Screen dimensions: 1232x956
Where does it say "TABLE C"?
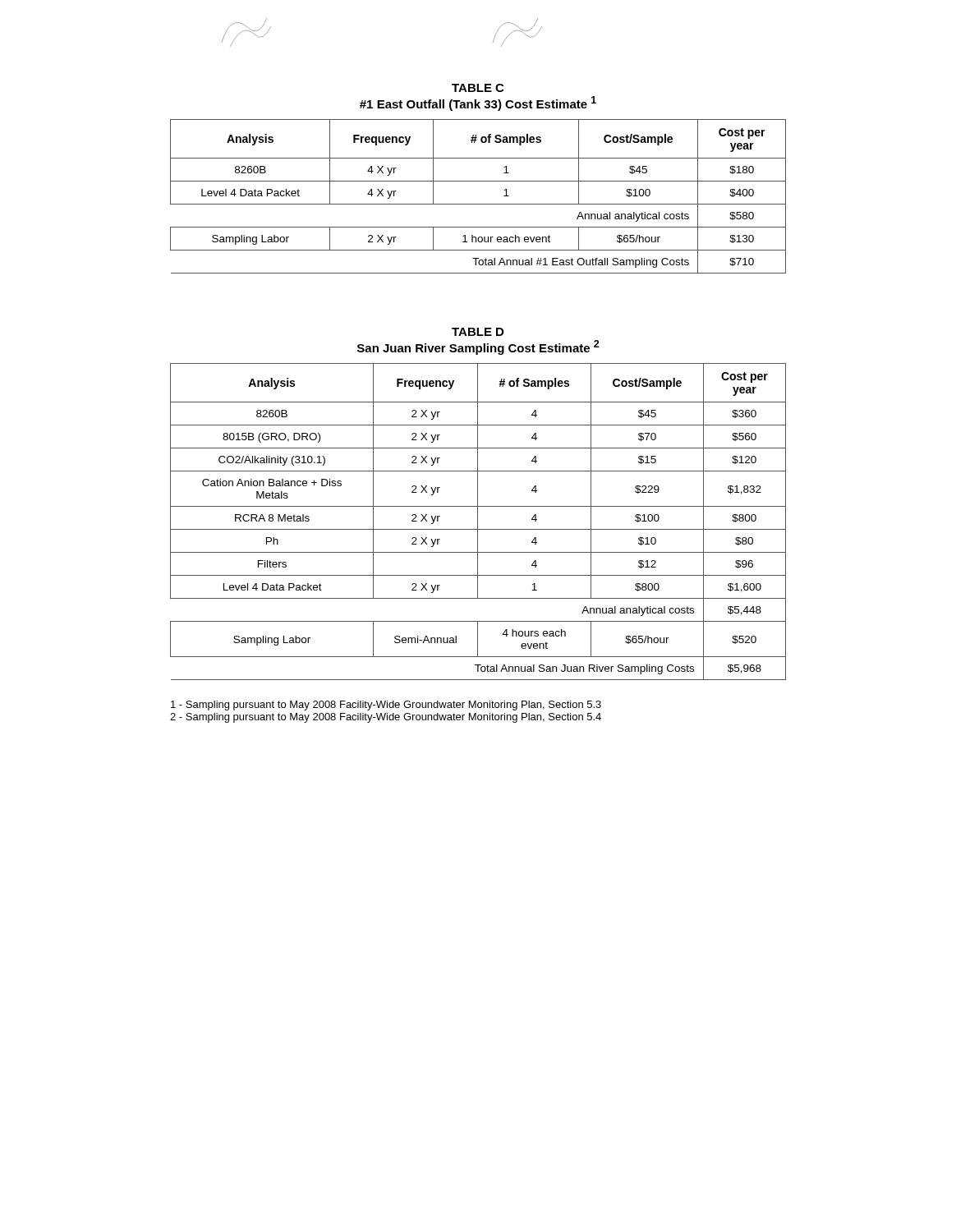click(478, 87)
